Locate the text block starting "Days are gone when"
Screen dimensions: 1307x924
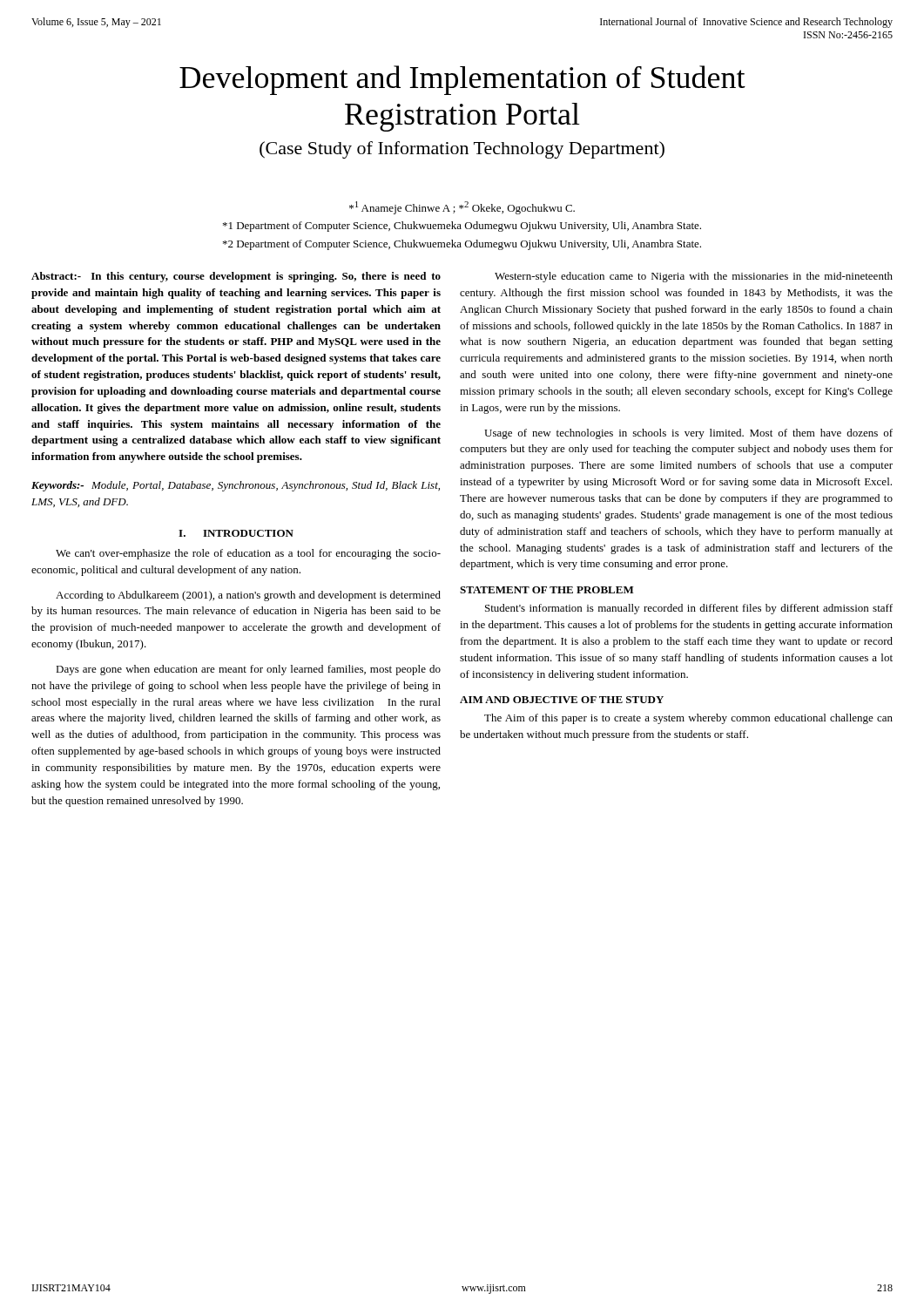(x=236, y=734)
